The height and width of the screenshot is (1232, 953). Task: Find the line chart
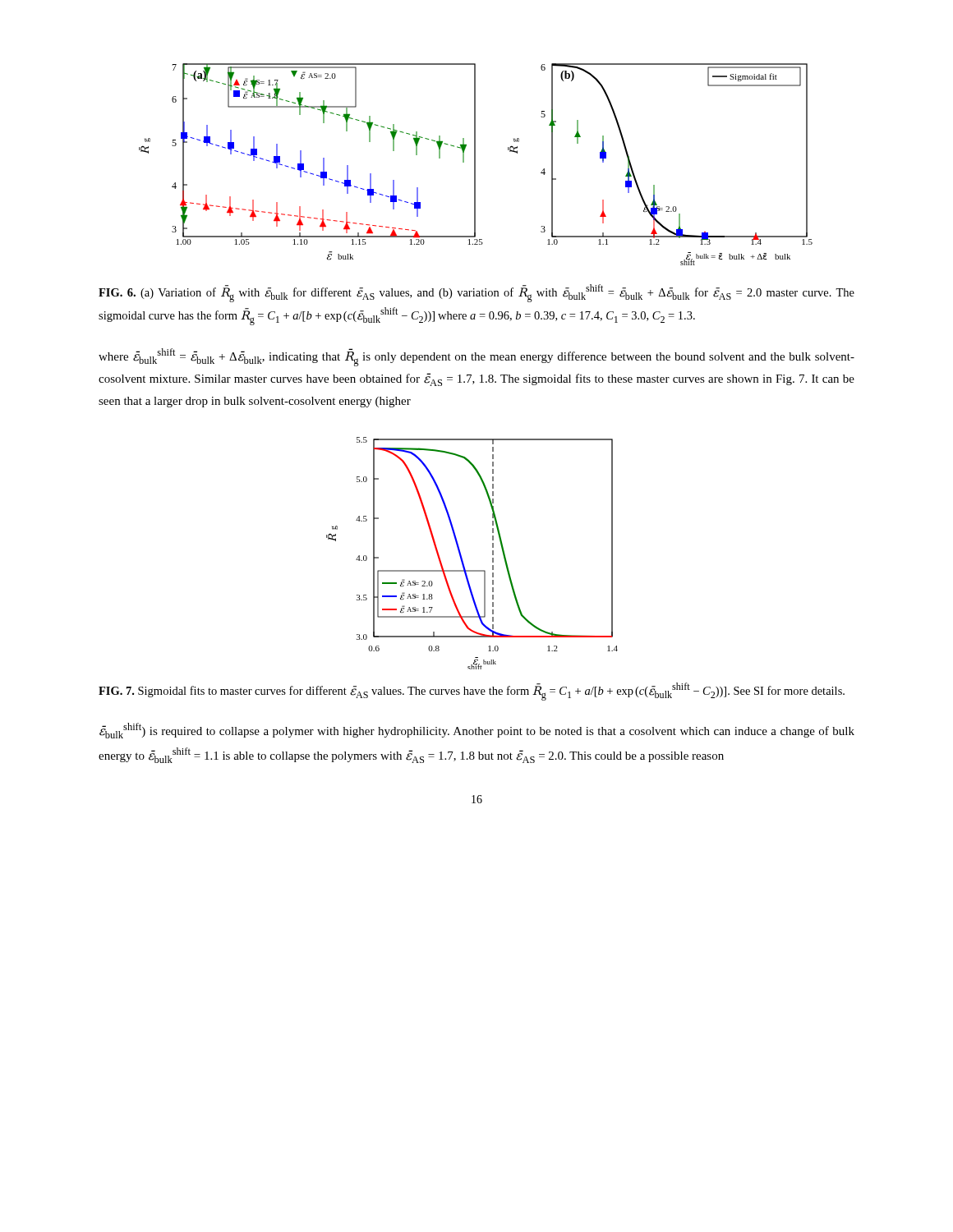pyautogui.click(x=476, y=550)
